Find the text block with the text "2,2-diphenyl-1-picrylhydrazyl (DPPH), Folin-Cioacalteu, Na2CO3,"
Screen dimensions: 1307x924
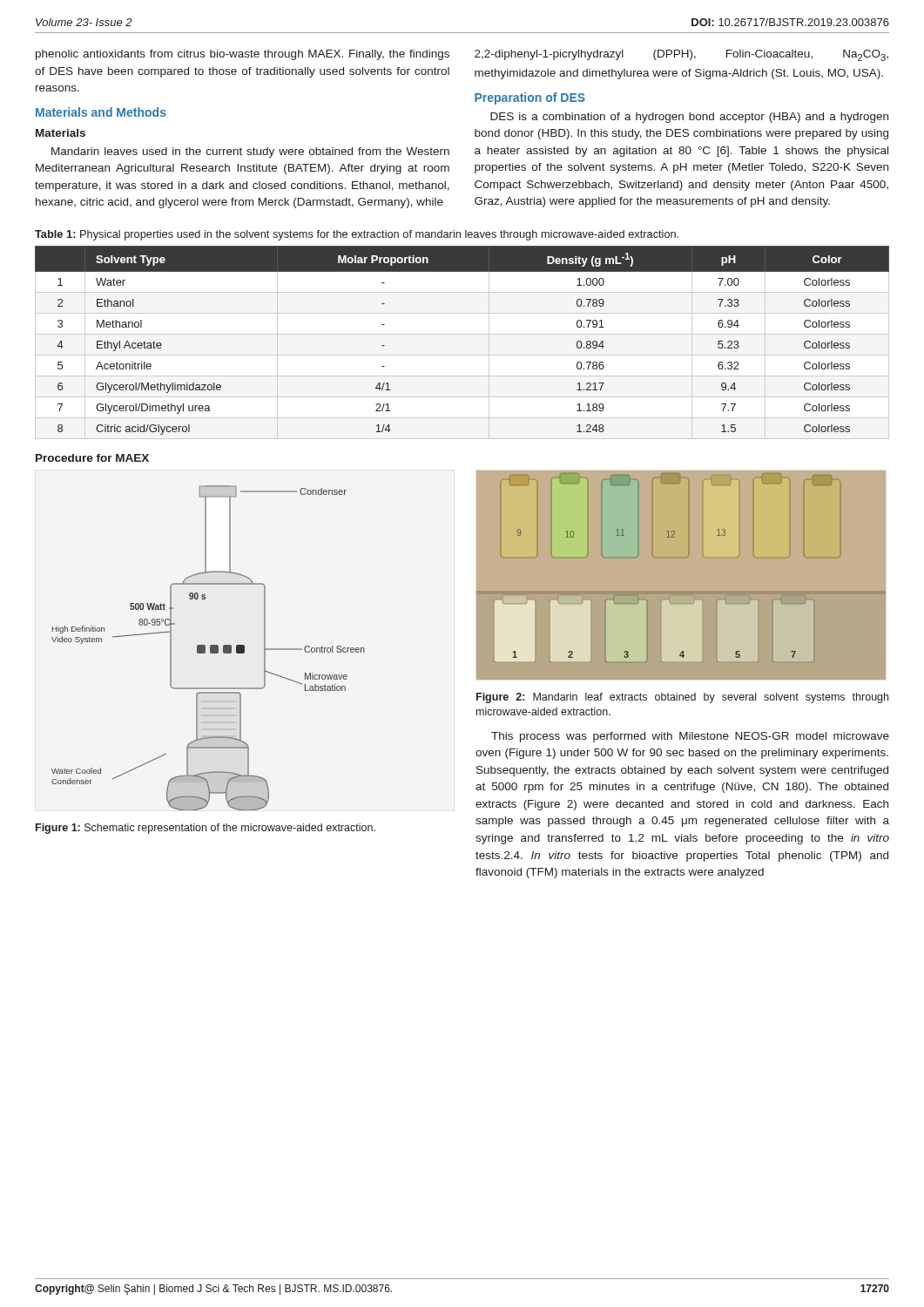point(682,63)
